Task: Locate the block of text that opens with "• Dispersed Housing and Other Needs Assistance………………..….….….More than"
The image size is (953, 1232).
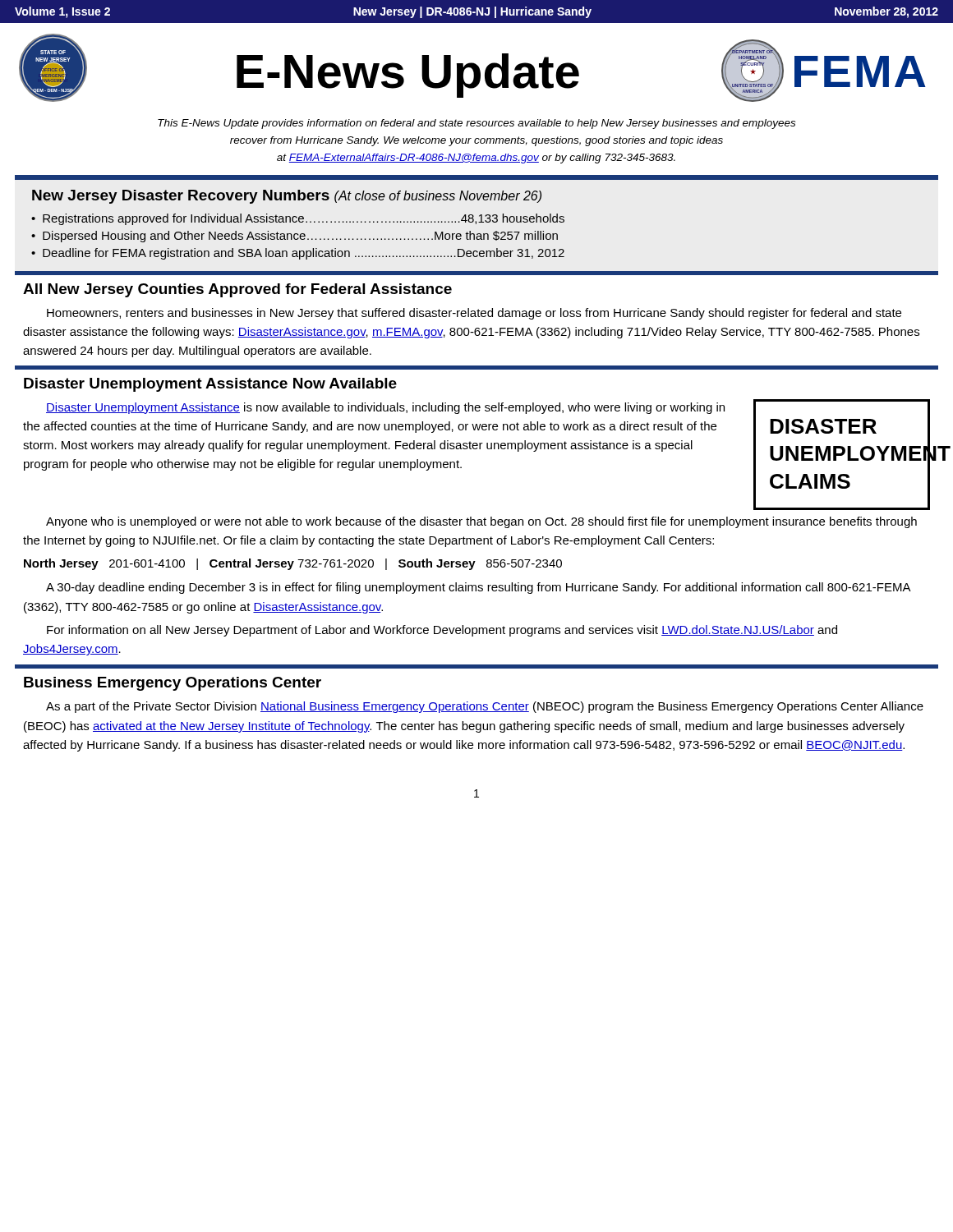Action: (295, 235)
